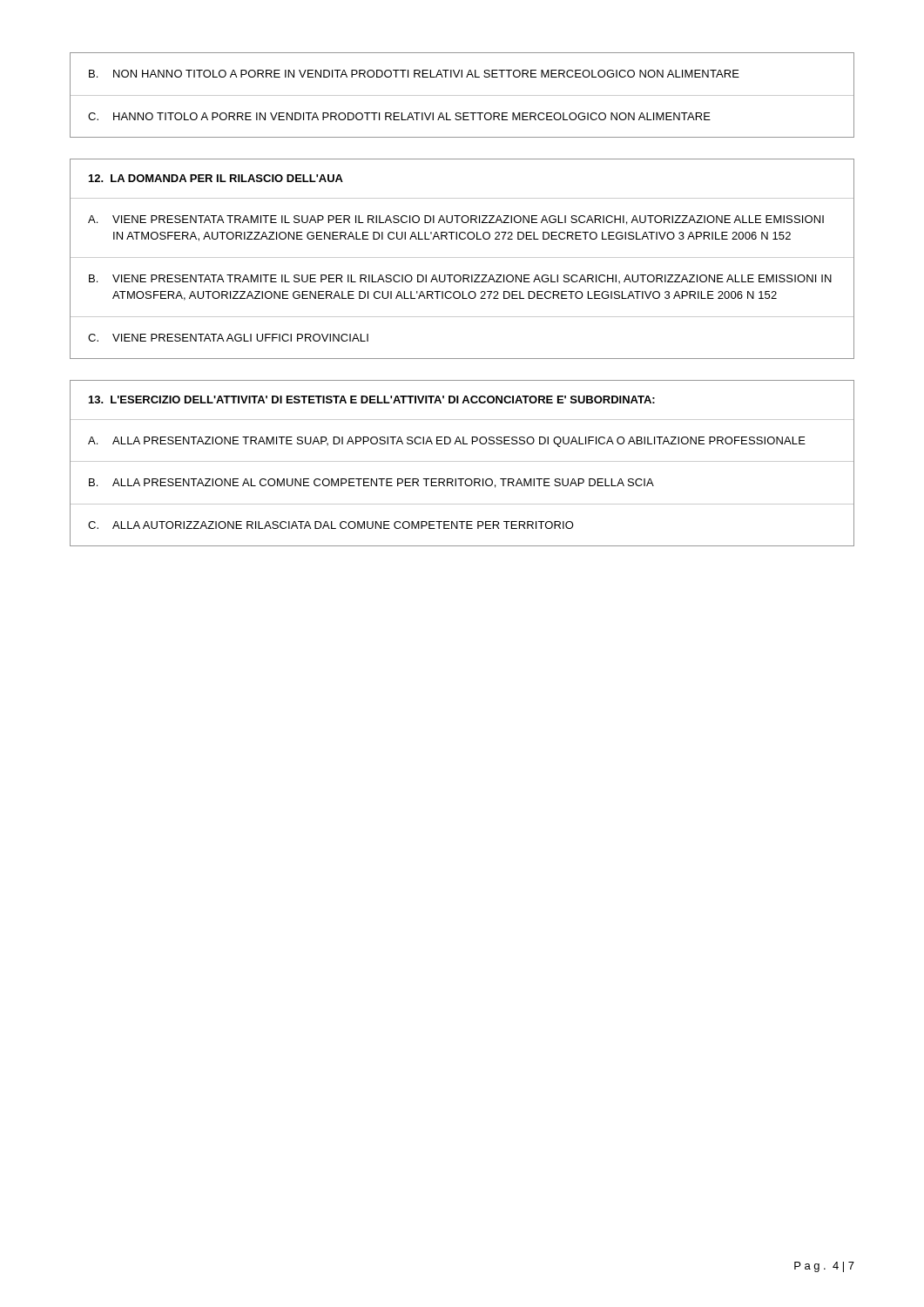This screenshot has height=1307, width=924.
Task: Click on the list item with the text "A. ALLA PRESENTAZIONE TRAMITE SUAP, DI"
Action: (x=447, y=440)
